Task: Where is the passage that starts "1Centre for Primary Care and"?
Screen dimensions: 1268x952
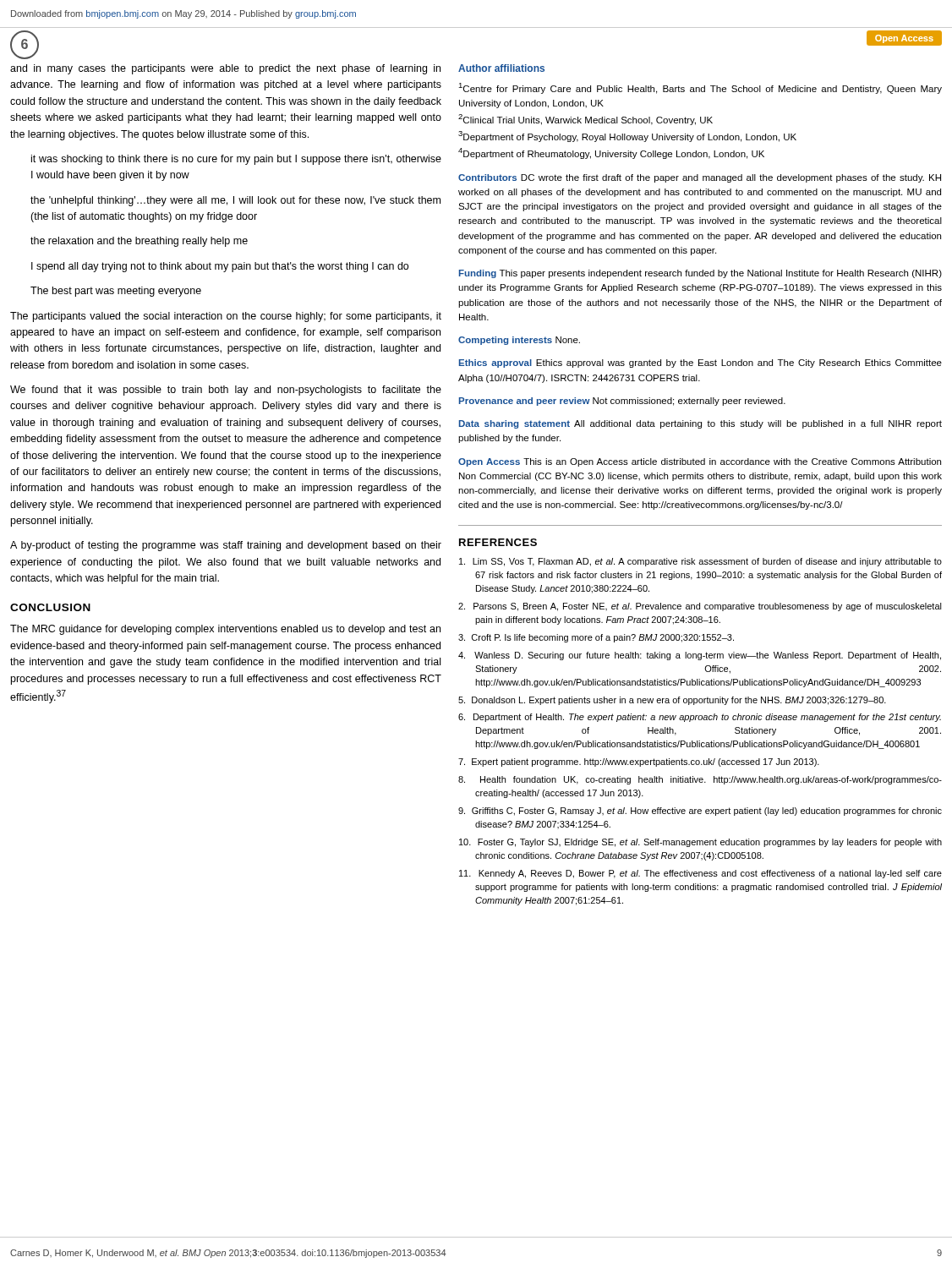Action: point(700,120)
